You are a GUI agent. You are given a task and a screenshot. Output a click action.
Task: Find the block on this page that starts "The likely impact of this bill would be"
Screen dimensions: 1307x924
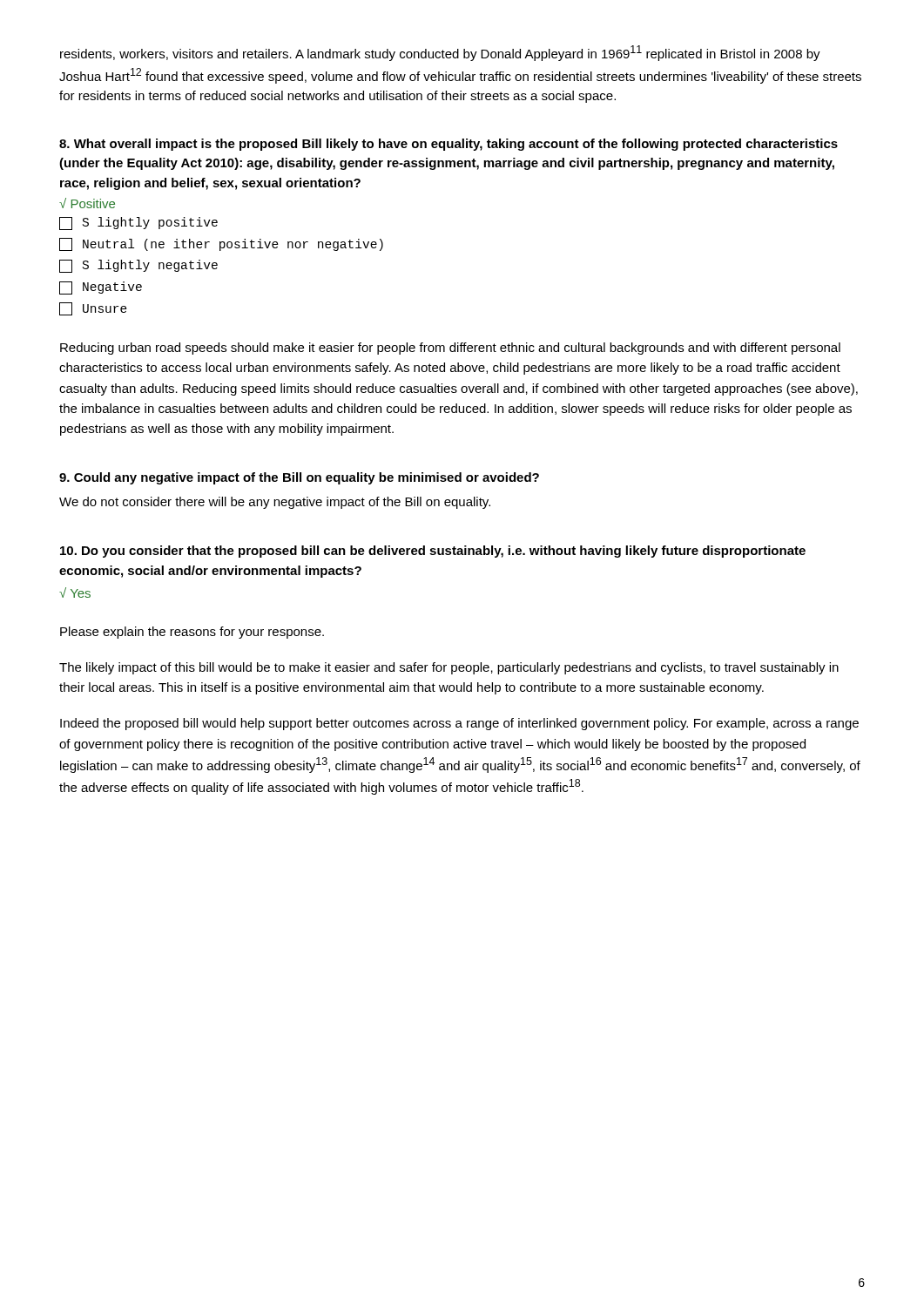tap(449, 677)
